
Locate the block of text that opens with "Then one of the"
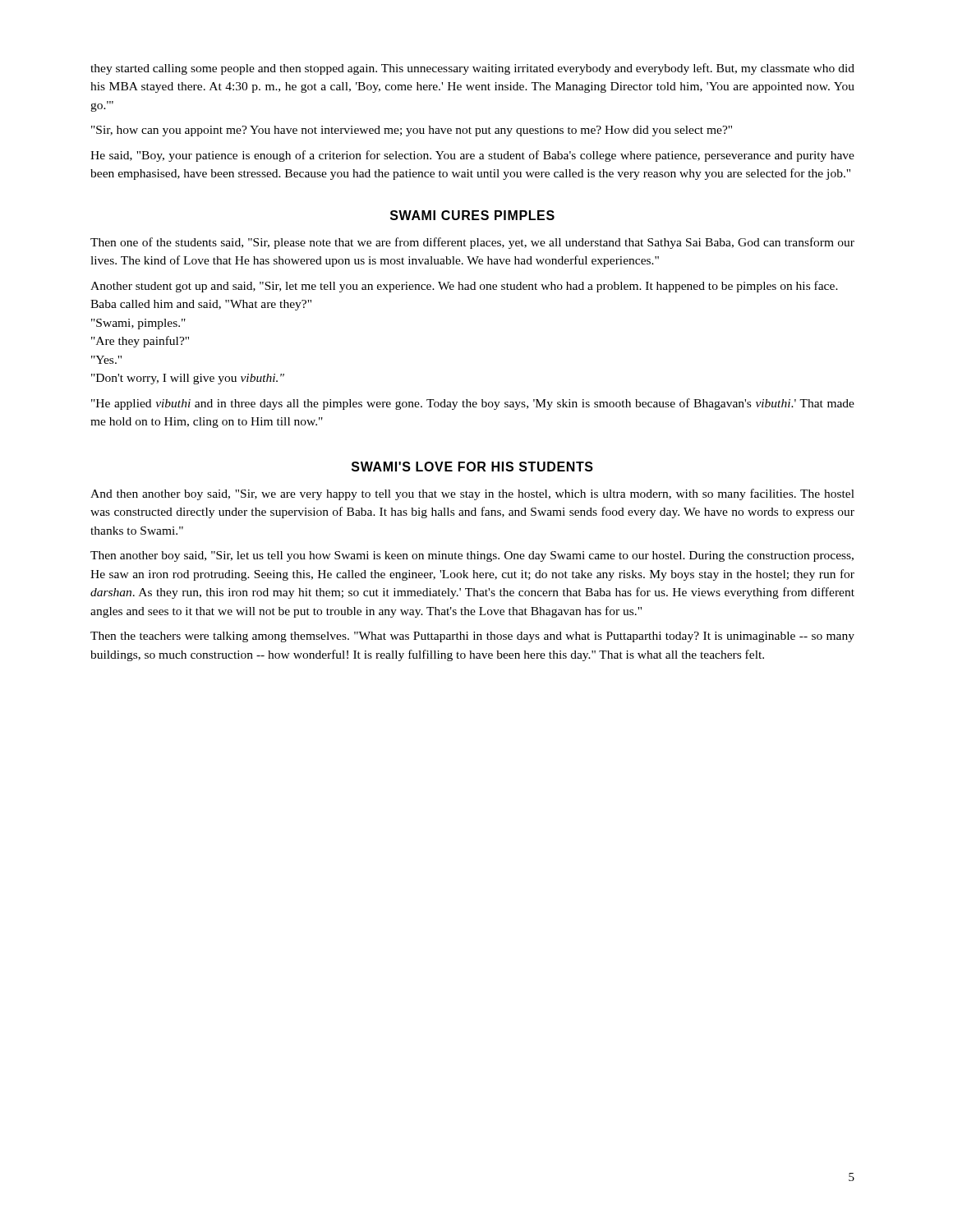pyautogui.click(x=472, y=243)
